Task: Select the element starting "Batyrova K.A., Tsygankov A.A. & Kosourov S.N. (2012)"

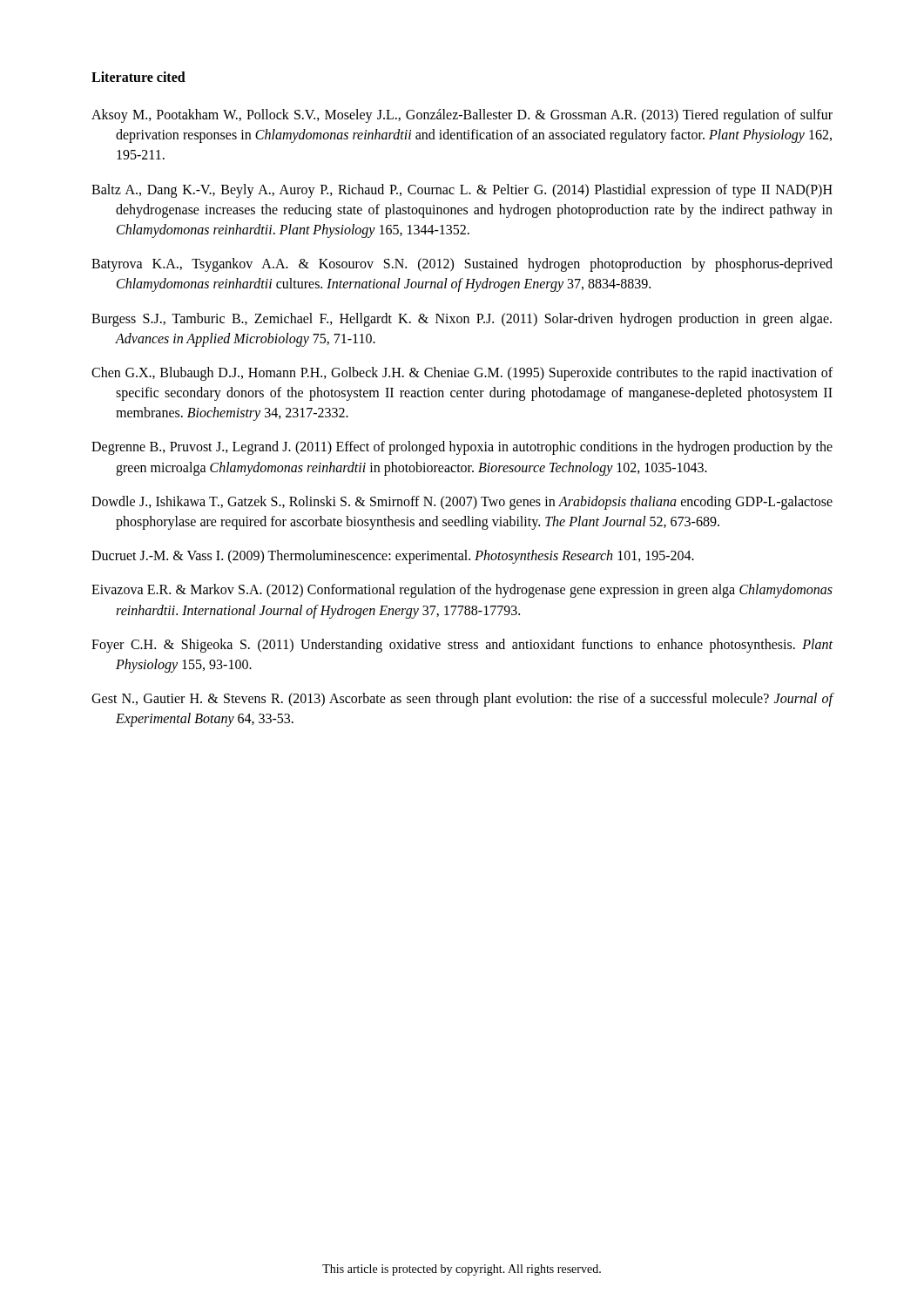Action: pos(462,274)
